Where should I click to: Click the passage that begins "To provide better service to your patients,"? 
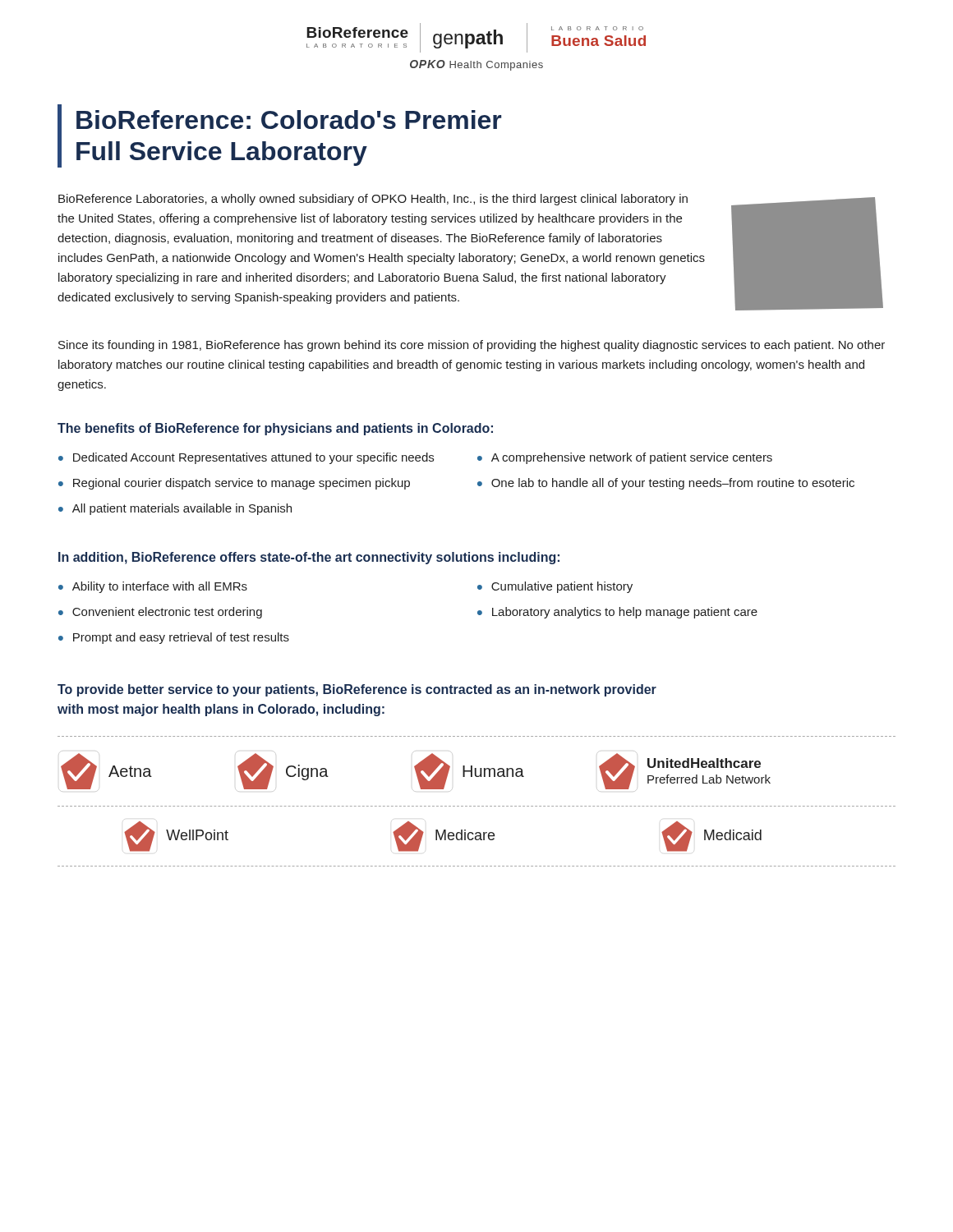(x=357, y=699)
